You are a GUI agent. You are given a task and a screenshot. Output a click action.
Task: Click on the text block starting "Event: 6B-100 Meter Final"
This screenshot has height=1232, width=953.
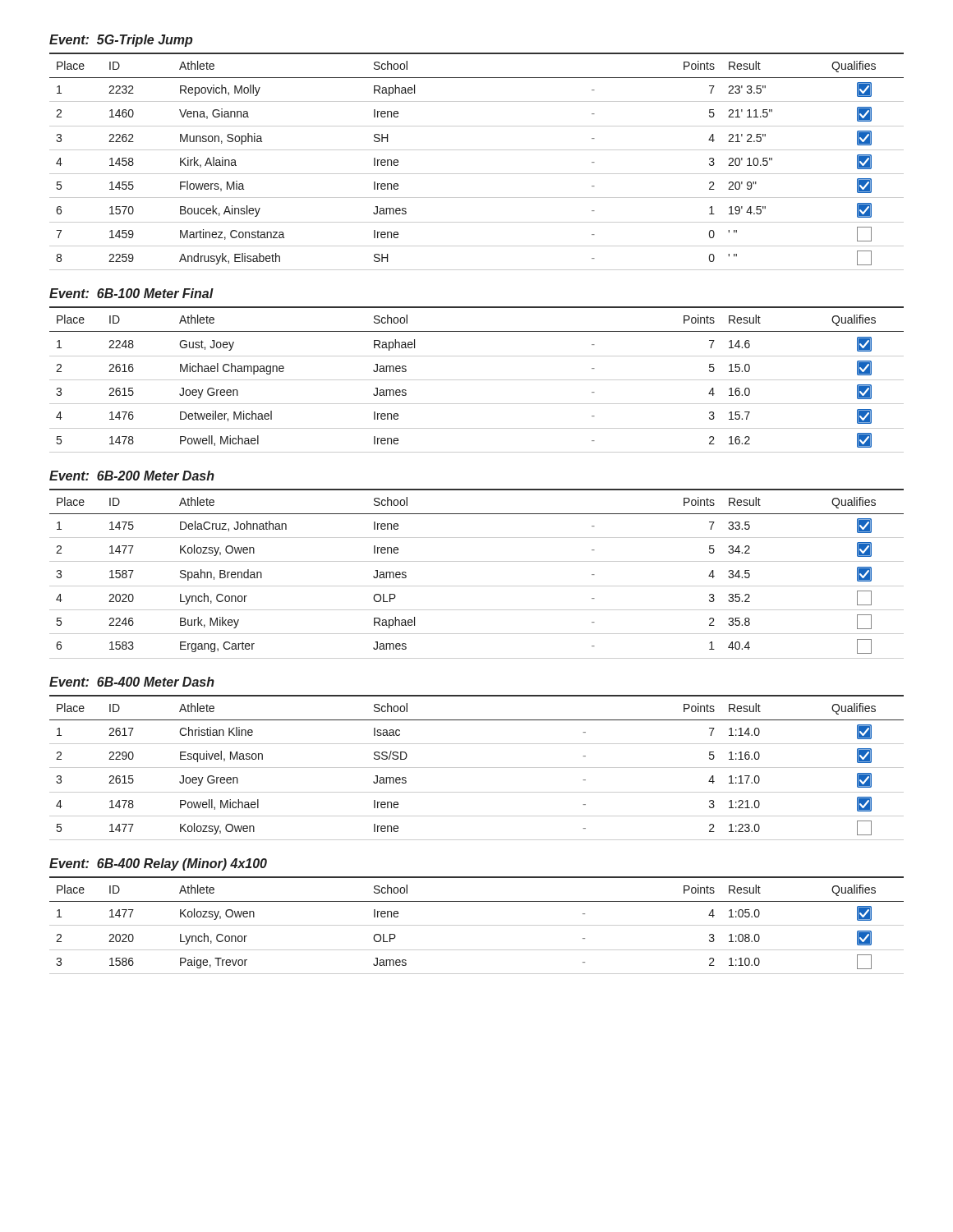131,294
